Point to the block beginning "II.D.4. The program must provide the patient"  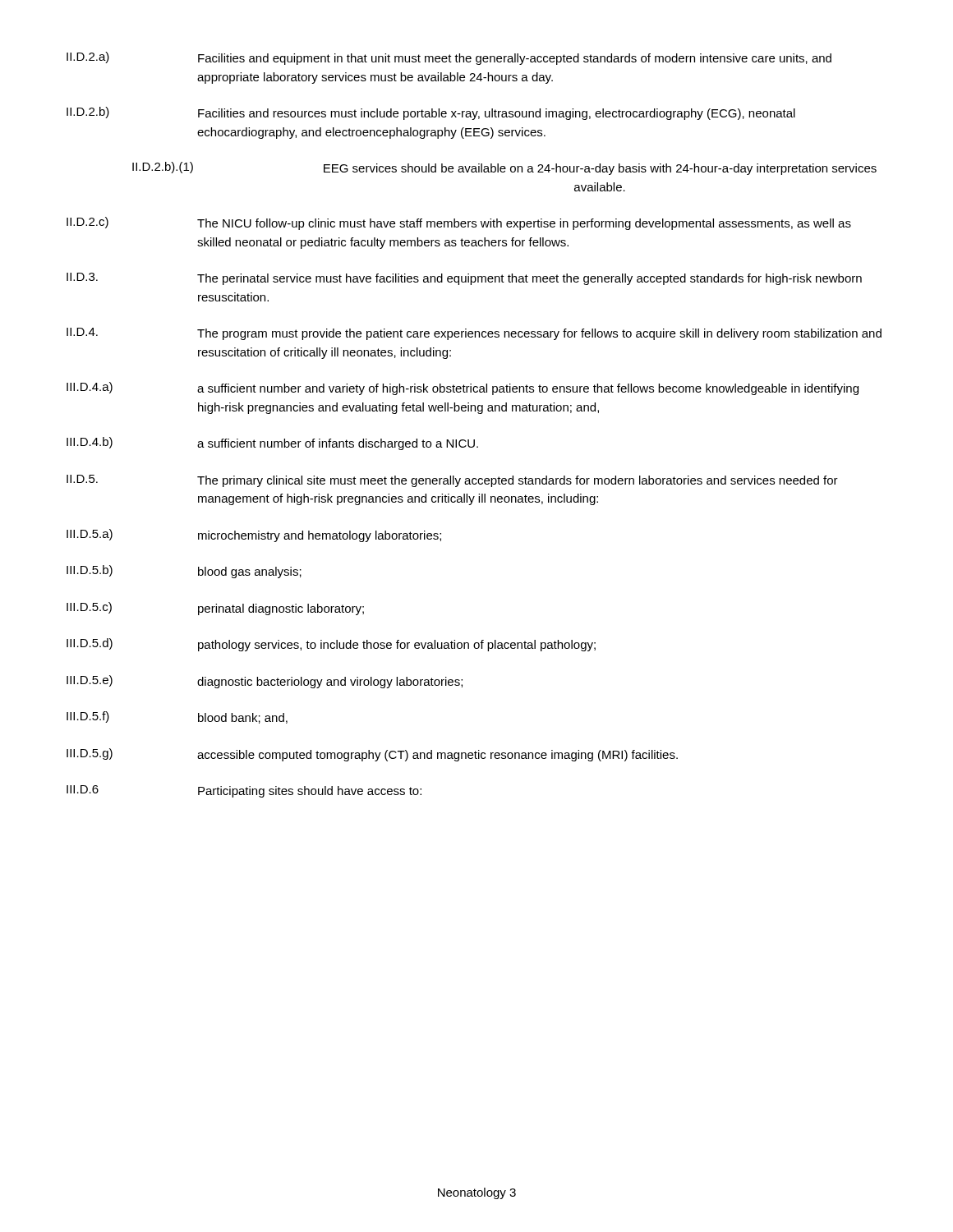[x=476, y=343]
